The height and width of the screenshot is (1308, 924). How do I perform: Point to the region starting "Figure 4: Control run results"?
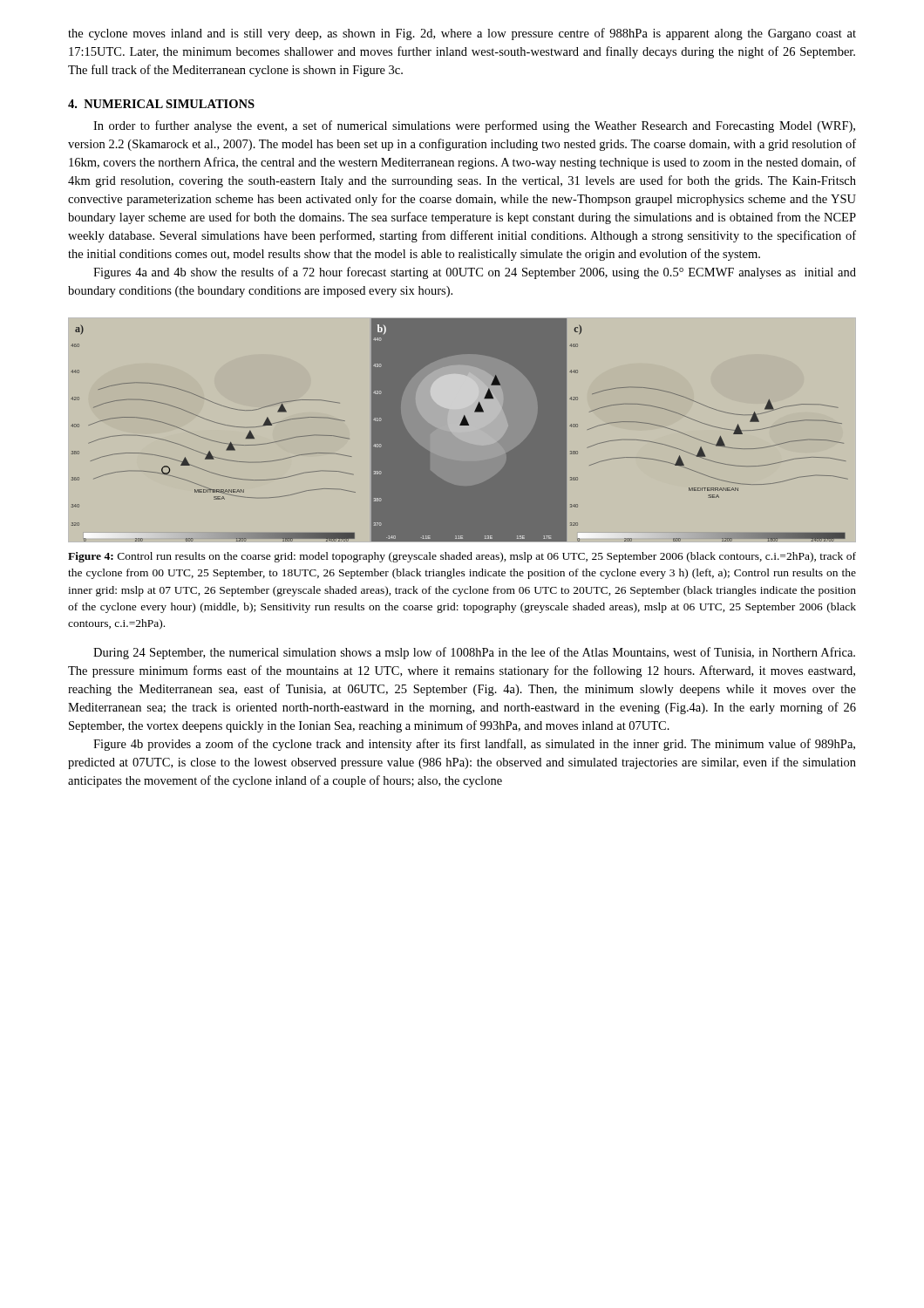(x=462, y=589)
